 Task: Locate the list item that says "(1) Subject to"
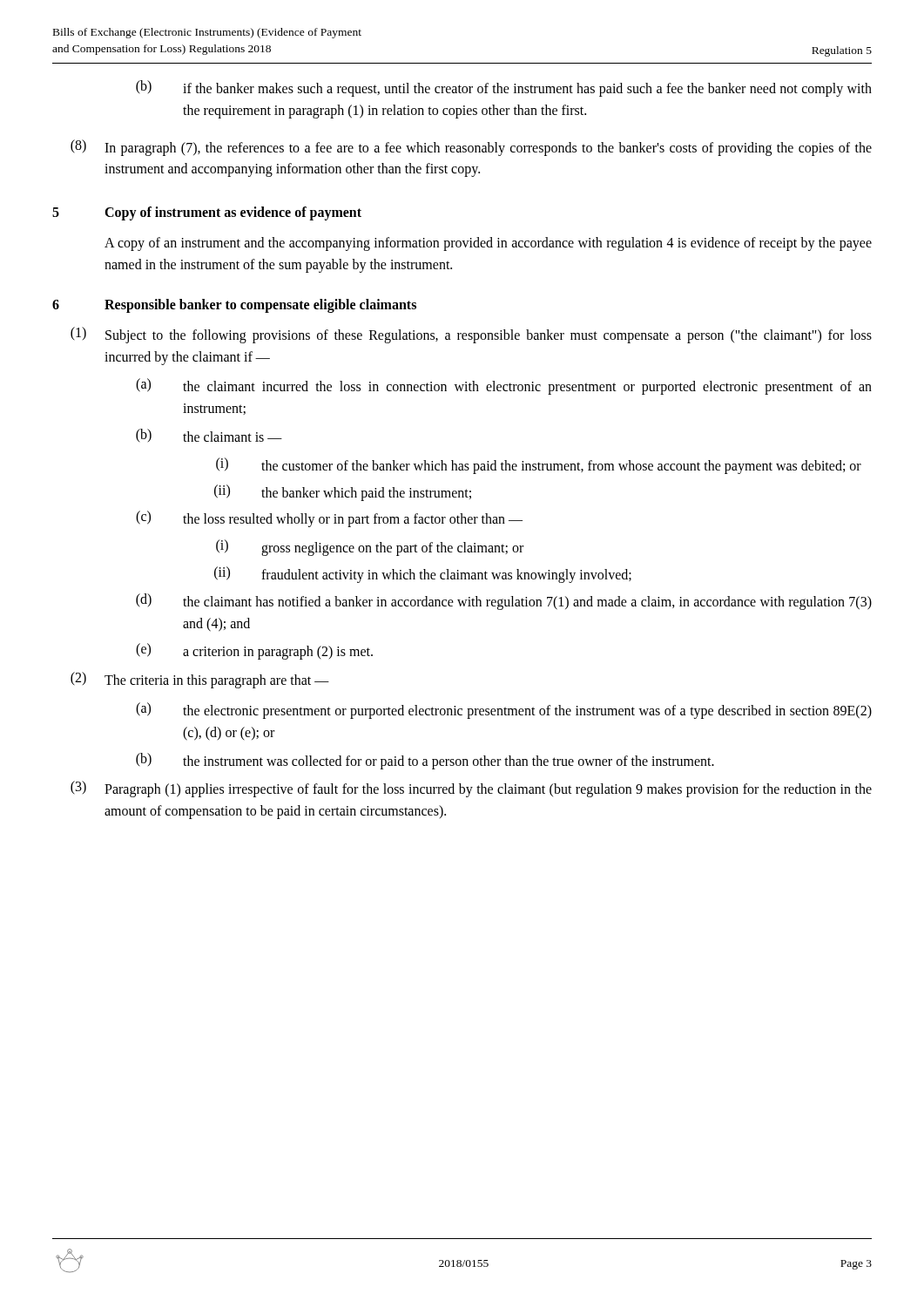pos(462,346)
